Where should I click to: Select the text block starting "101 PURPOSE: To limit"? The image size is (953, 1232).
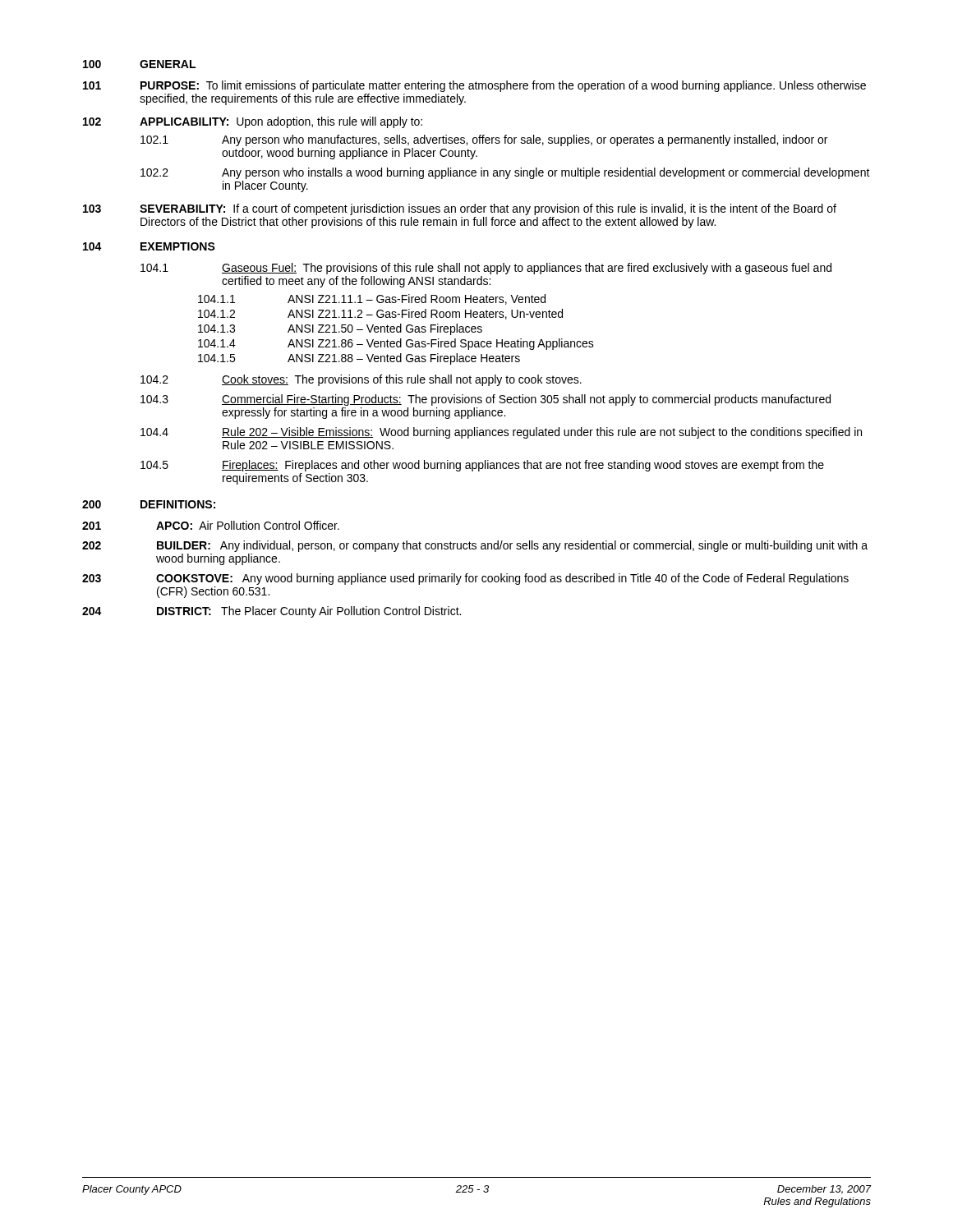point(476,92)
